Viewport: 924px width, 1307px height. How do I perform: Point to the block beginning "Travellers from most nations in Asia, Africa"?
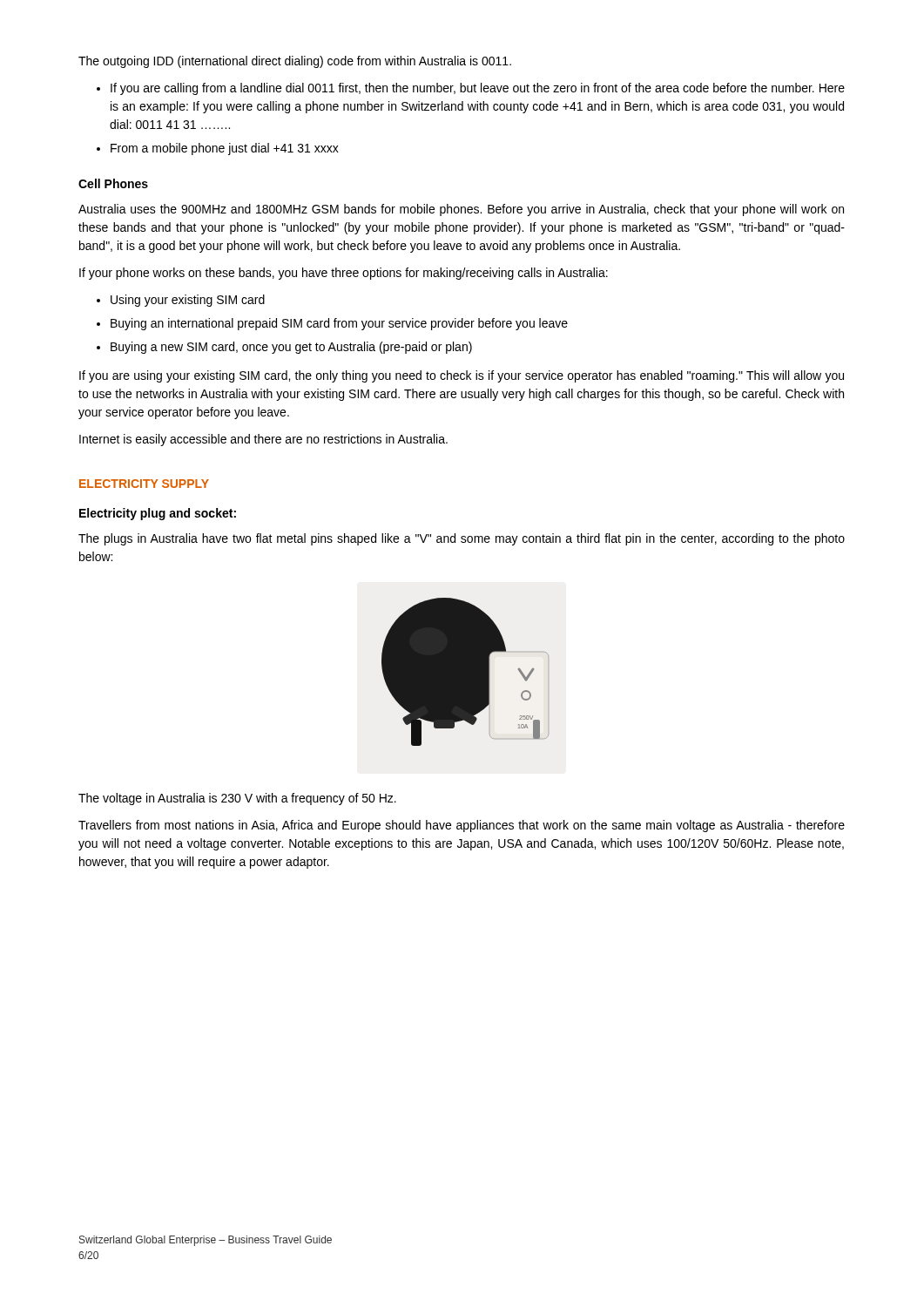click(462, 844)
